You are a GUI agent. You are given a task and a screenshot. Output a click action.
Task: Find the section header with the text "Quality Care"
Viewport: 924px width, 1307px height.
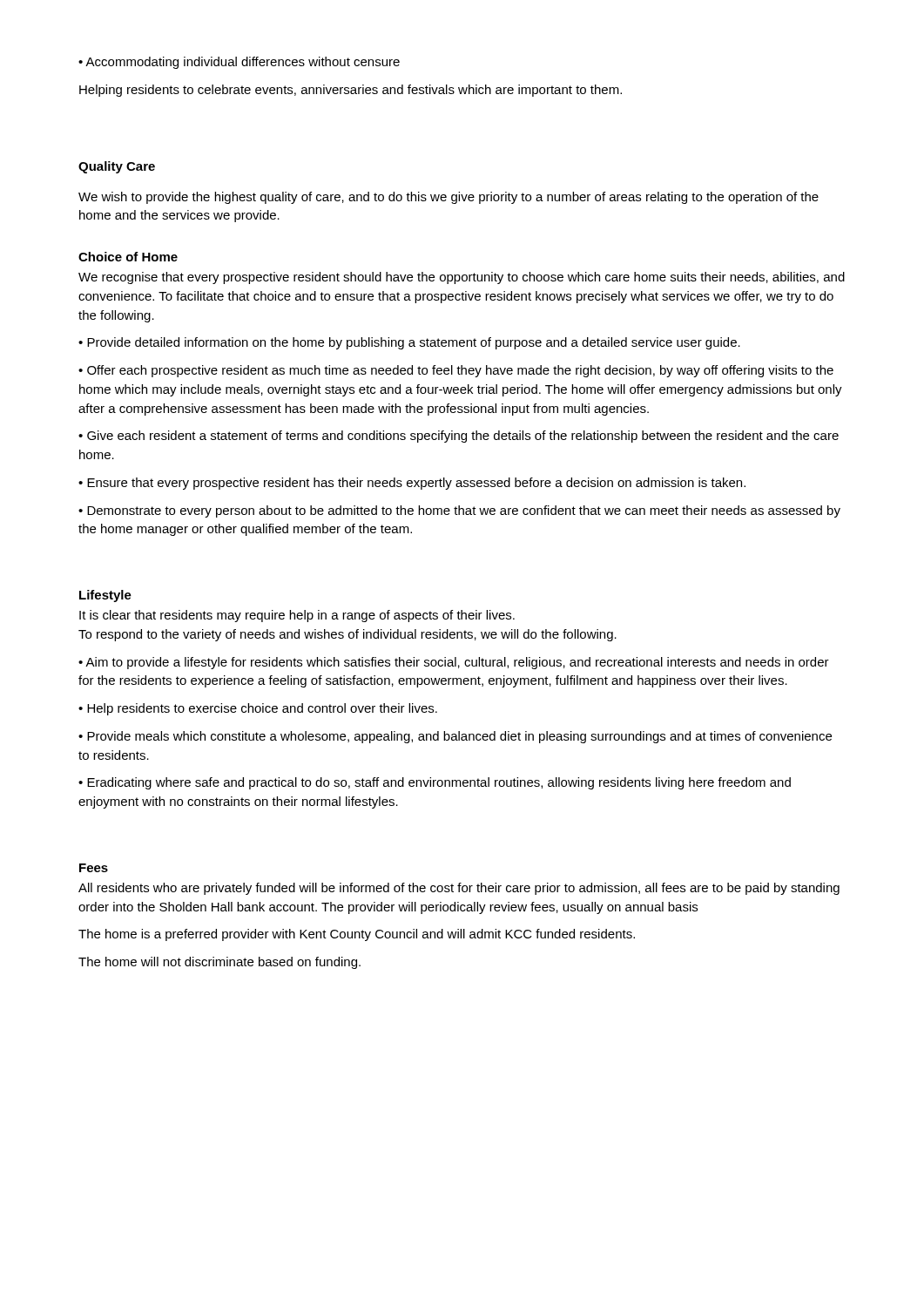(117, 166)
